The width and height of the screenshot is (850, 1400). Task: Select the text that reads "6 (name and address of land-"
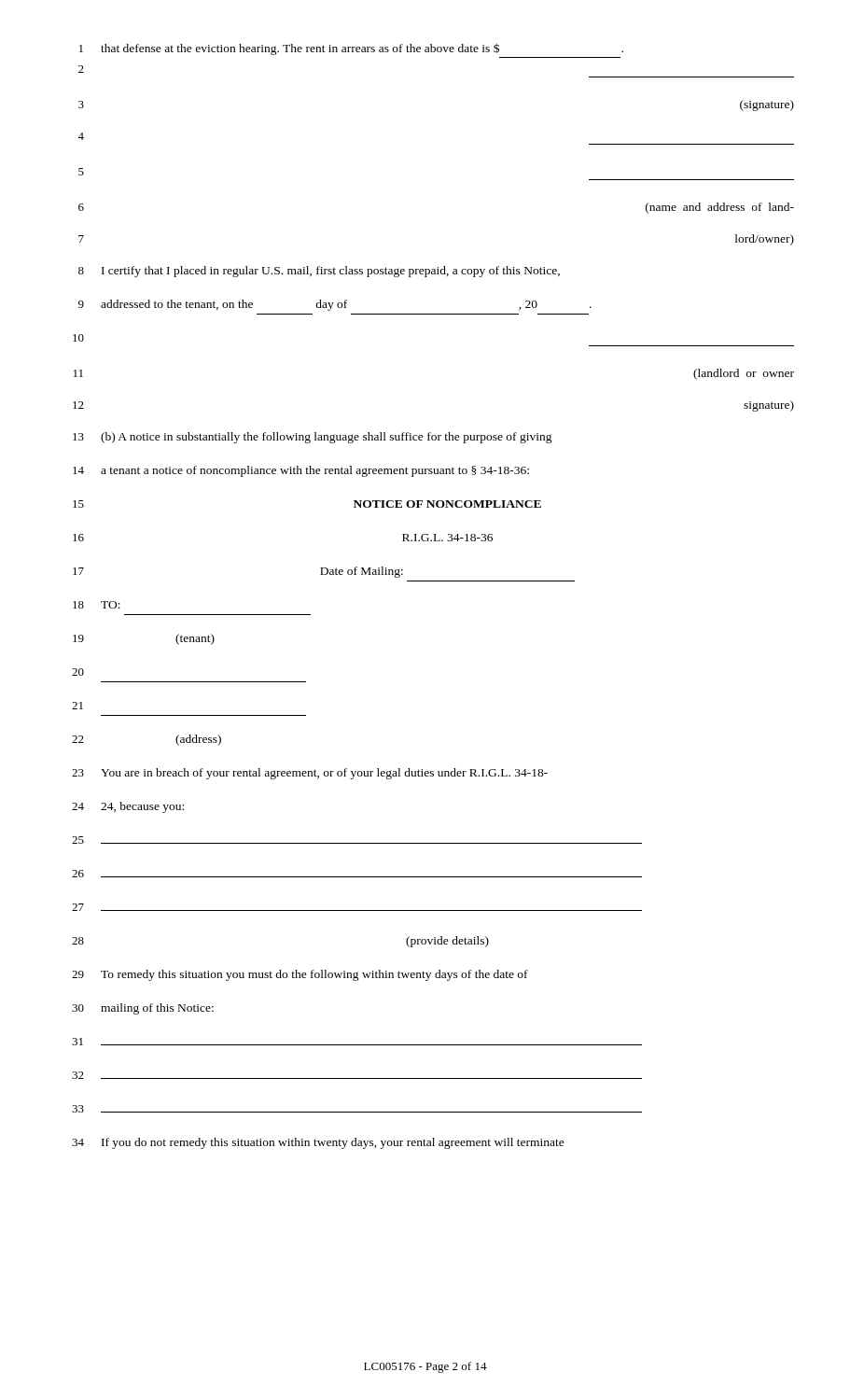coord(81,207)
